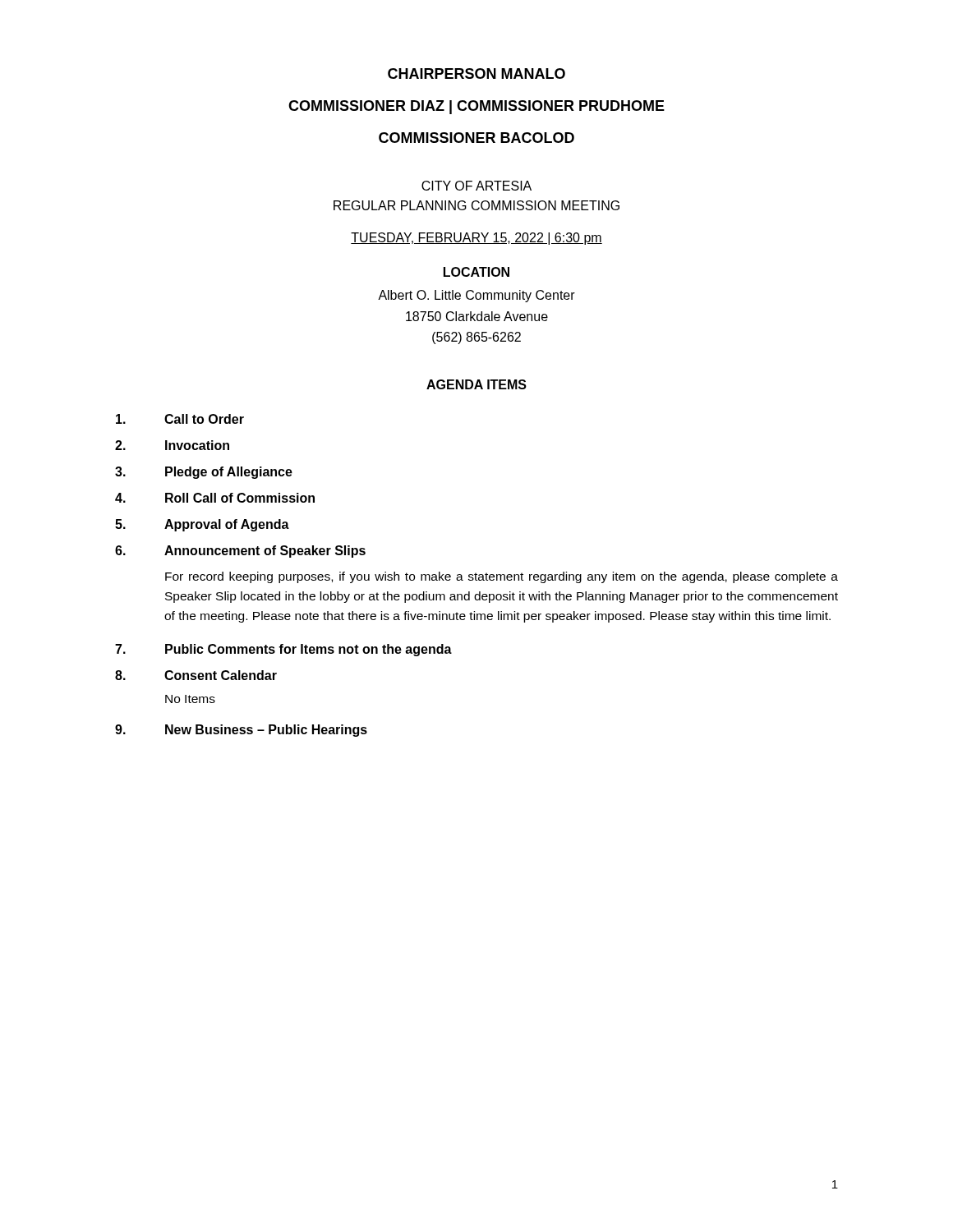Find the block on this page that starts "Albert O. Little Community Center 18750 Clarkdale Avenue"
The width and height of the screenshot is (953, 1232).
tap(476, 316)
